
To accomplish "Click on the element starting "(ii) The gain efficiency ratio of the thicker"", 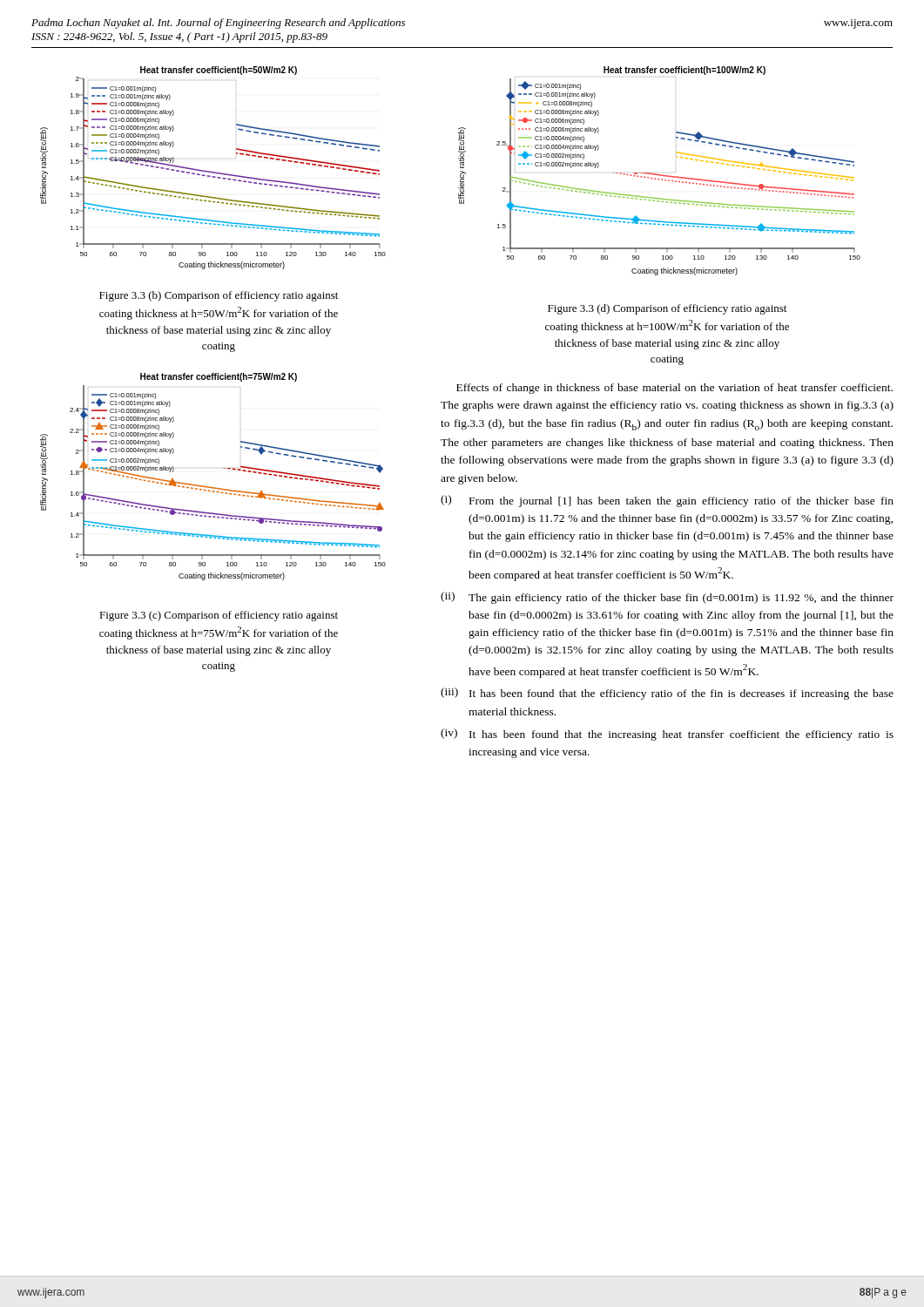I will 667,634.
